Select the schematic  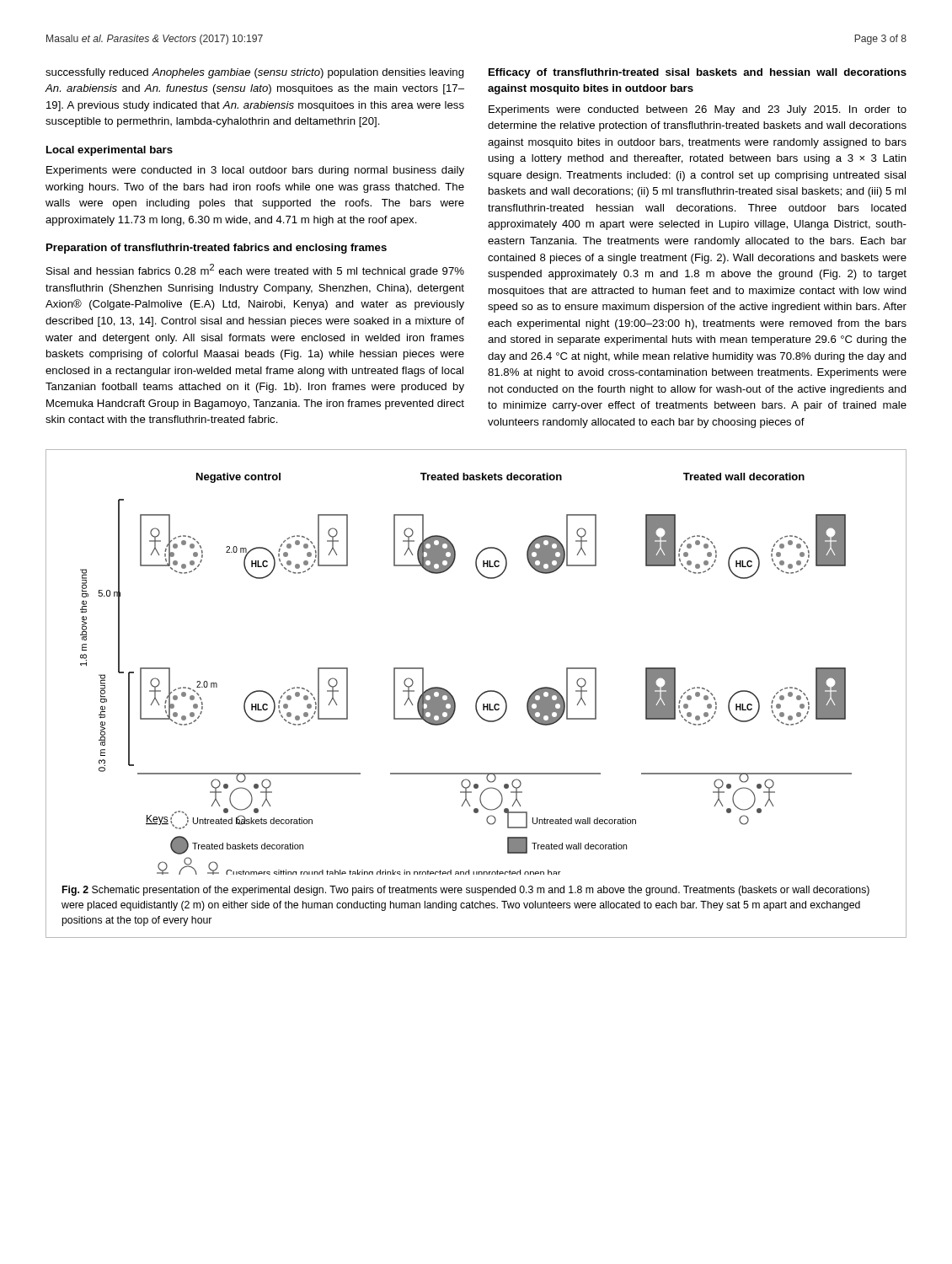click(x=476, y=694)
